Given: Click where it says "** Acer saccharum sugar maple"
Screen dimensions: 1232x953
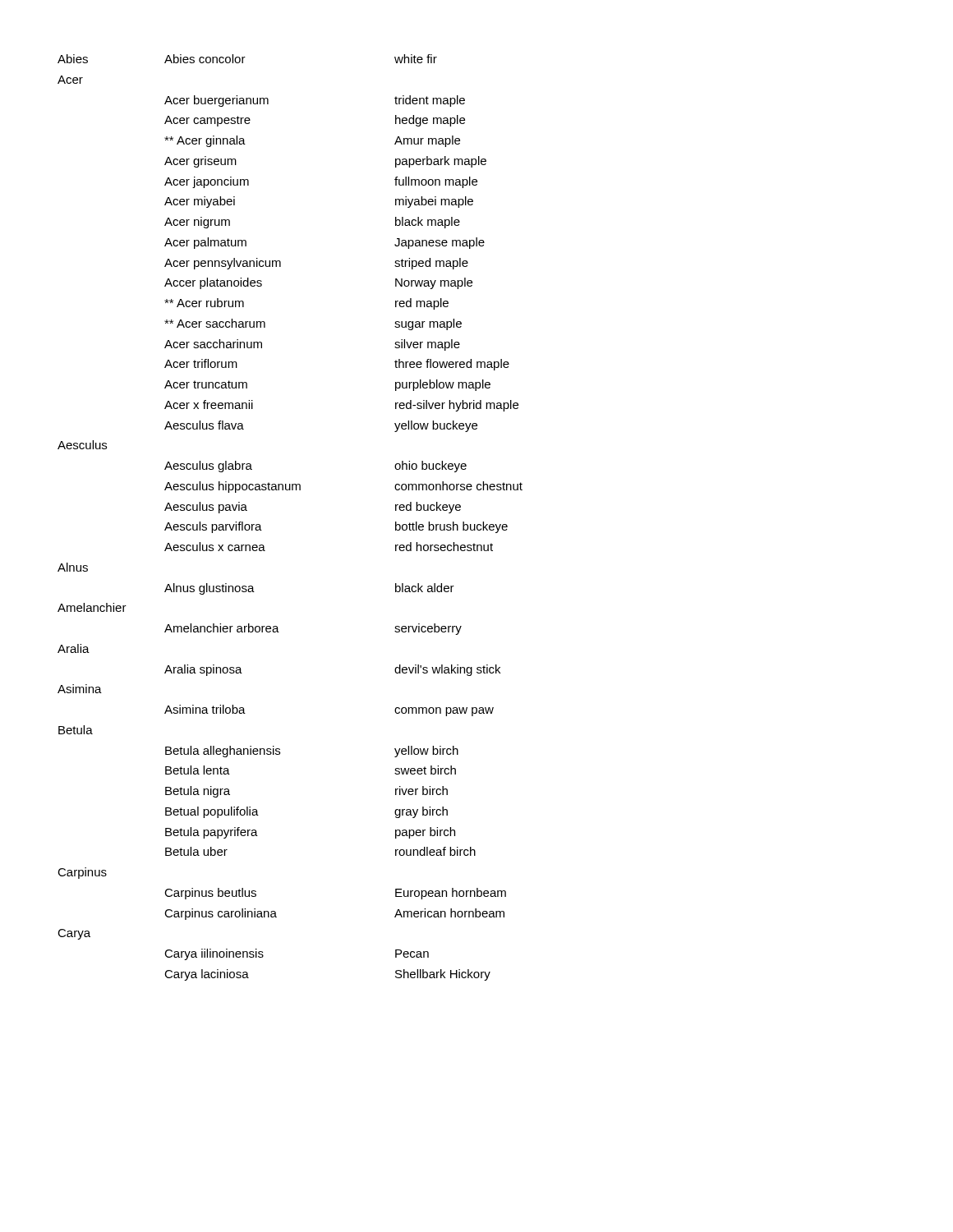Looking at the screenshot, I should coord(217,324).
